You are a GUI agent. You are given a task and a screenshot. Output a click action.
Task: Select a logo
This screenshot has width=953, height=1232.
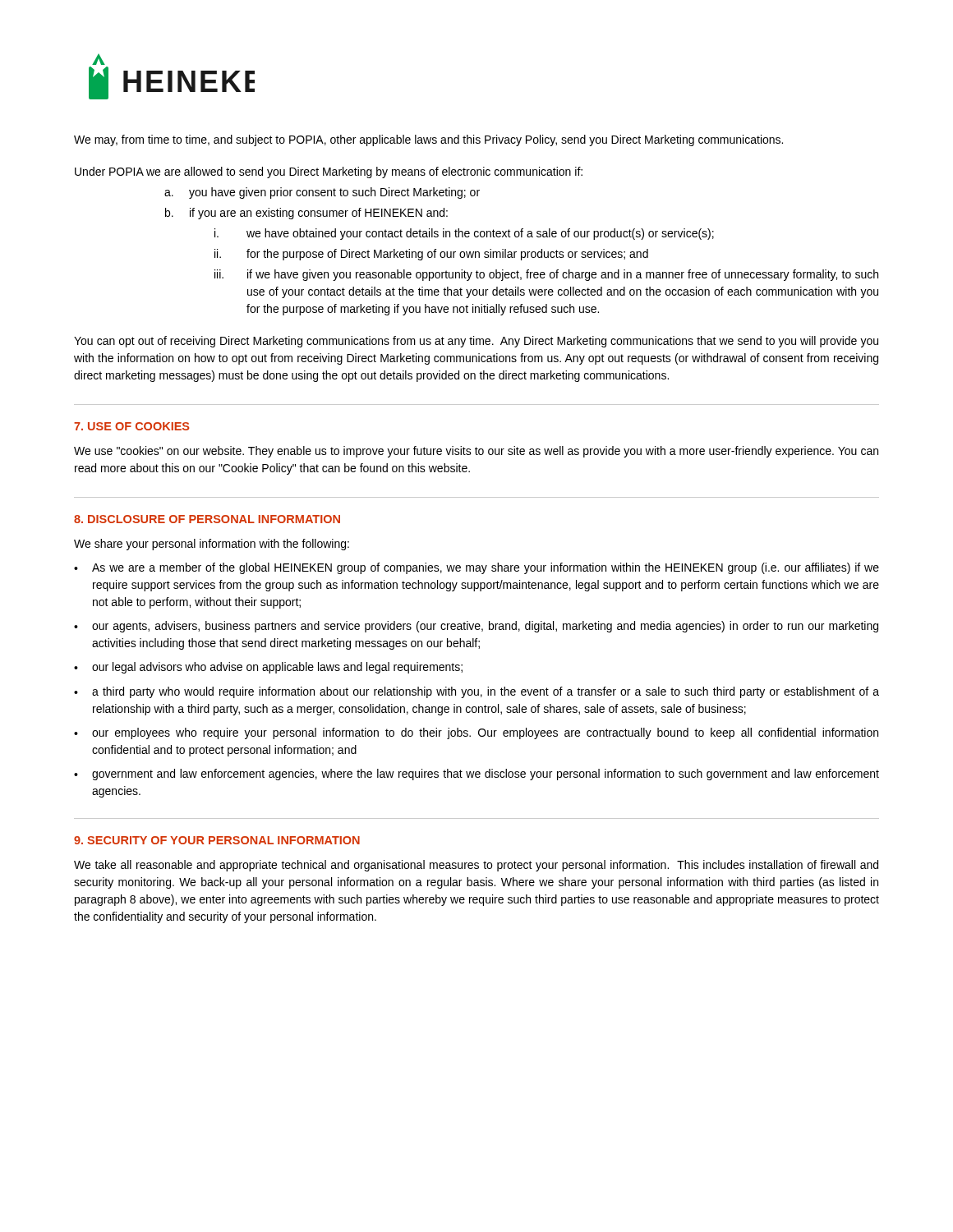point(476,78)
